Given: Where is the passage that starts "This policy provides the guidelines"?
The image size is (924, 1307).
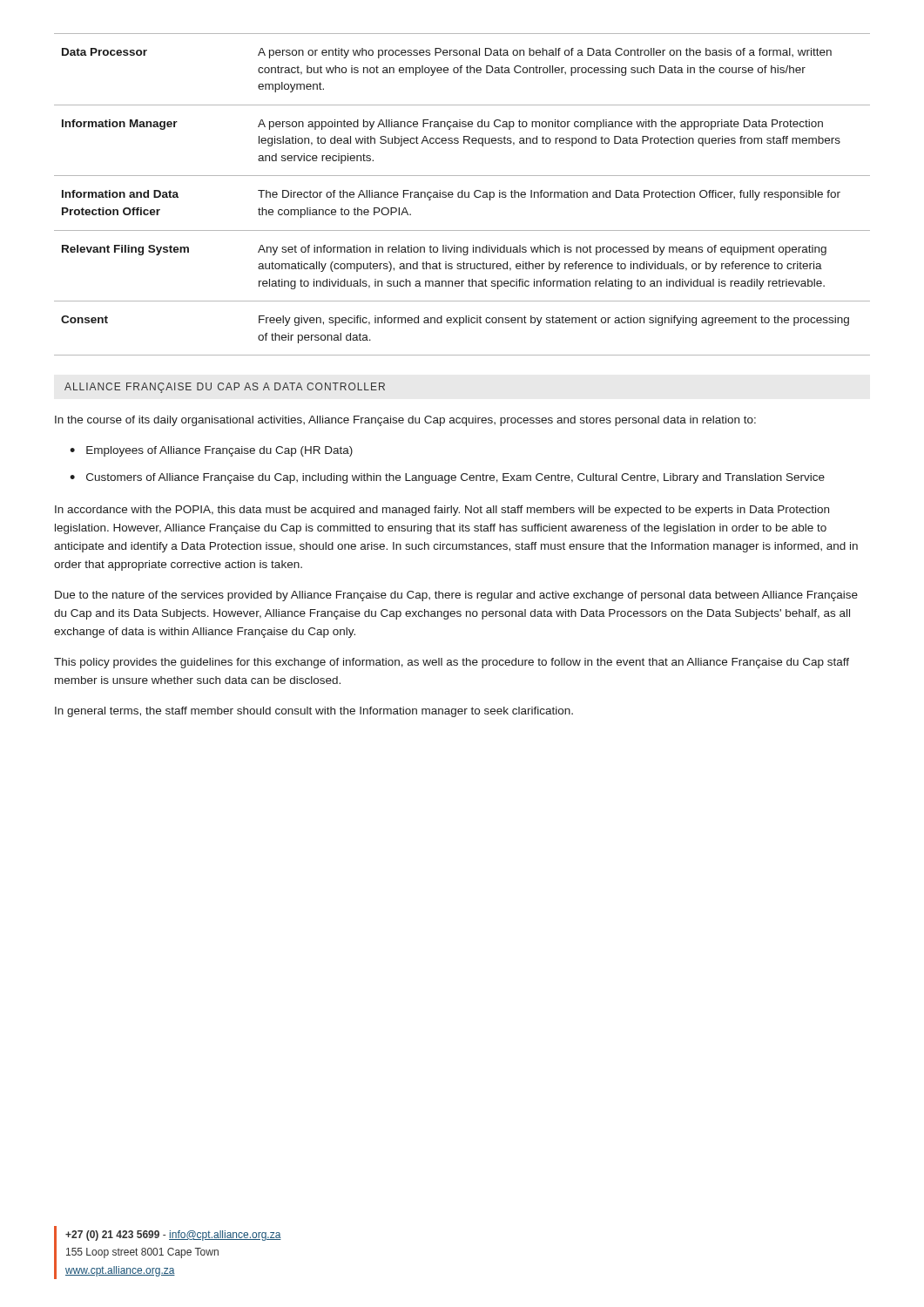Looking at the screenshot, I should click(452, 671).
